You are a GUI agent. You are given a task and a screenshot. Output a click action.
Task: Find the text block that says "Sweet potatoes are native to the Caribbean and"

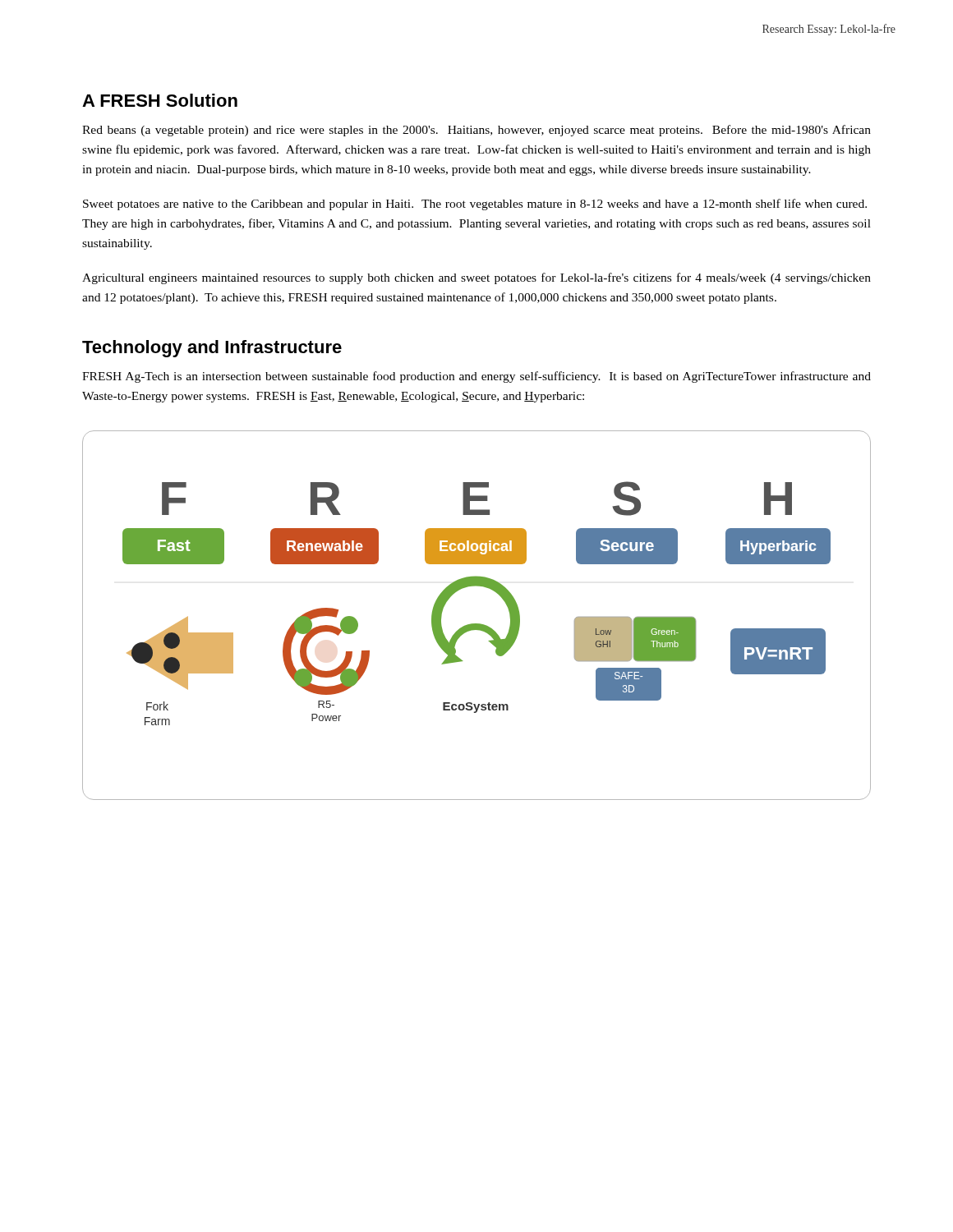[x=476, y=223]
